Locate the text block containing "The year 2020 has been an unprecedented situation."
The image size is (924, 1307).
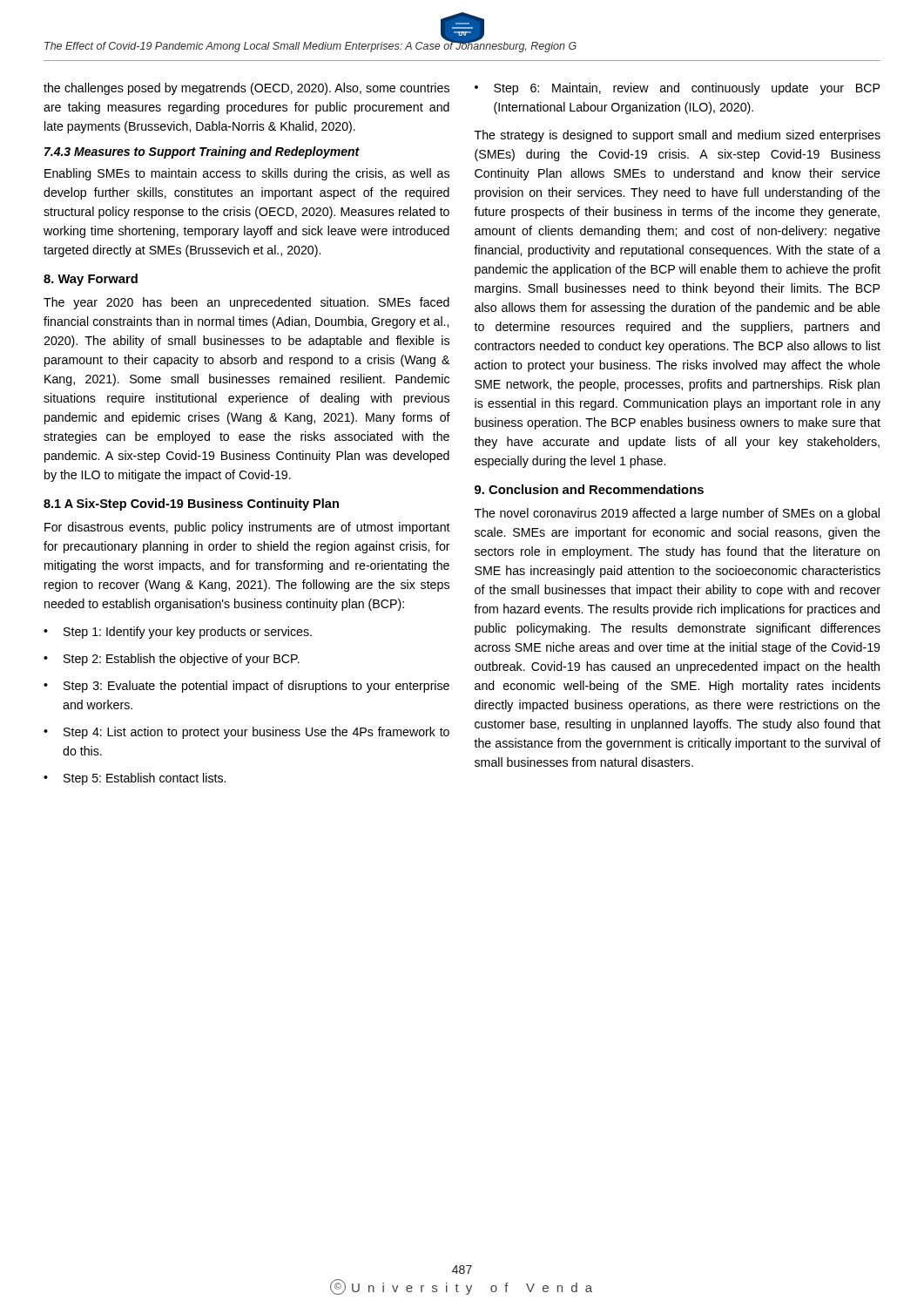[247, 389]
